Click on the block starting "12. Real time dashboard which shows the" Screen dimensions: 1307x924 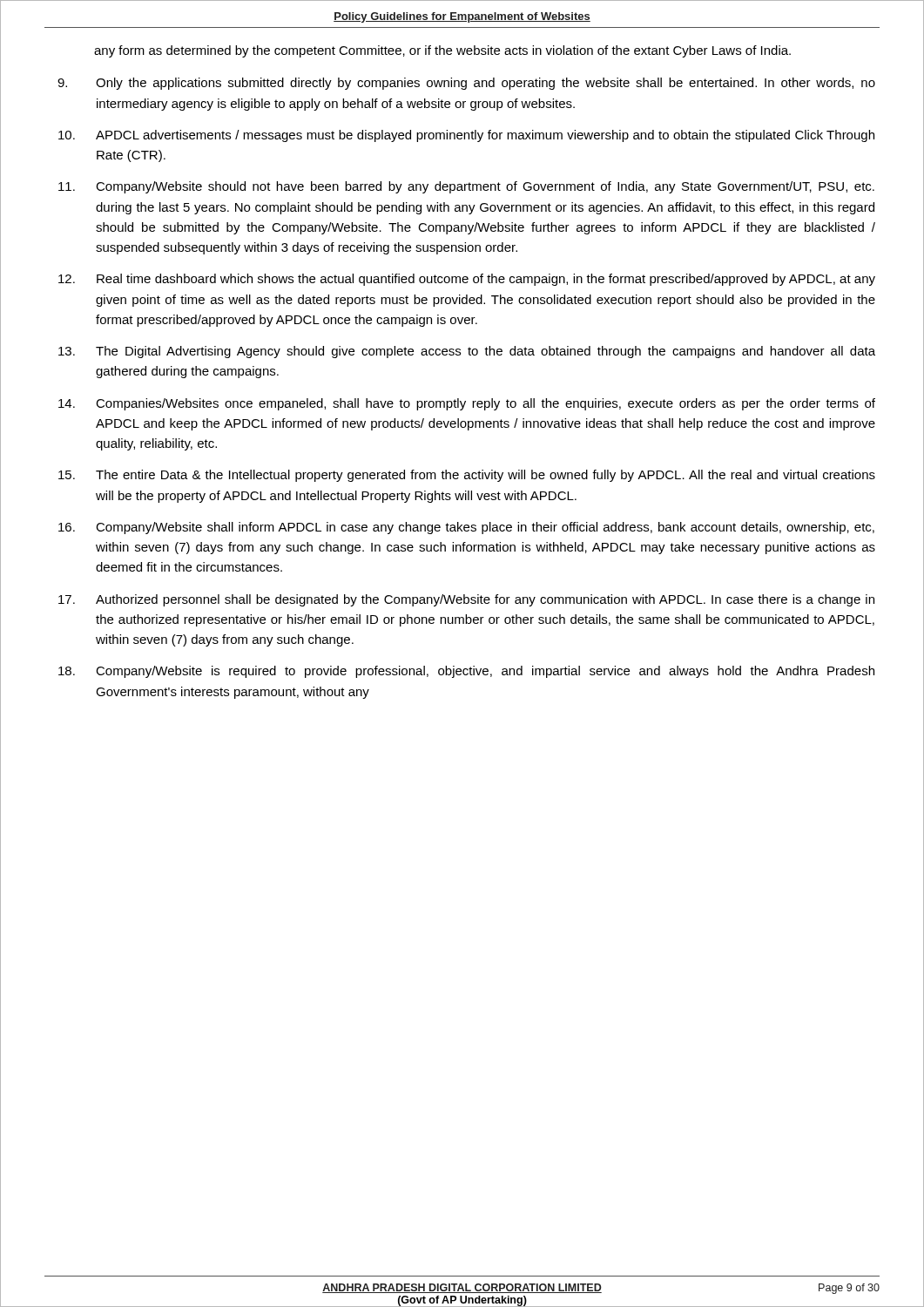(x=466, y=299)
